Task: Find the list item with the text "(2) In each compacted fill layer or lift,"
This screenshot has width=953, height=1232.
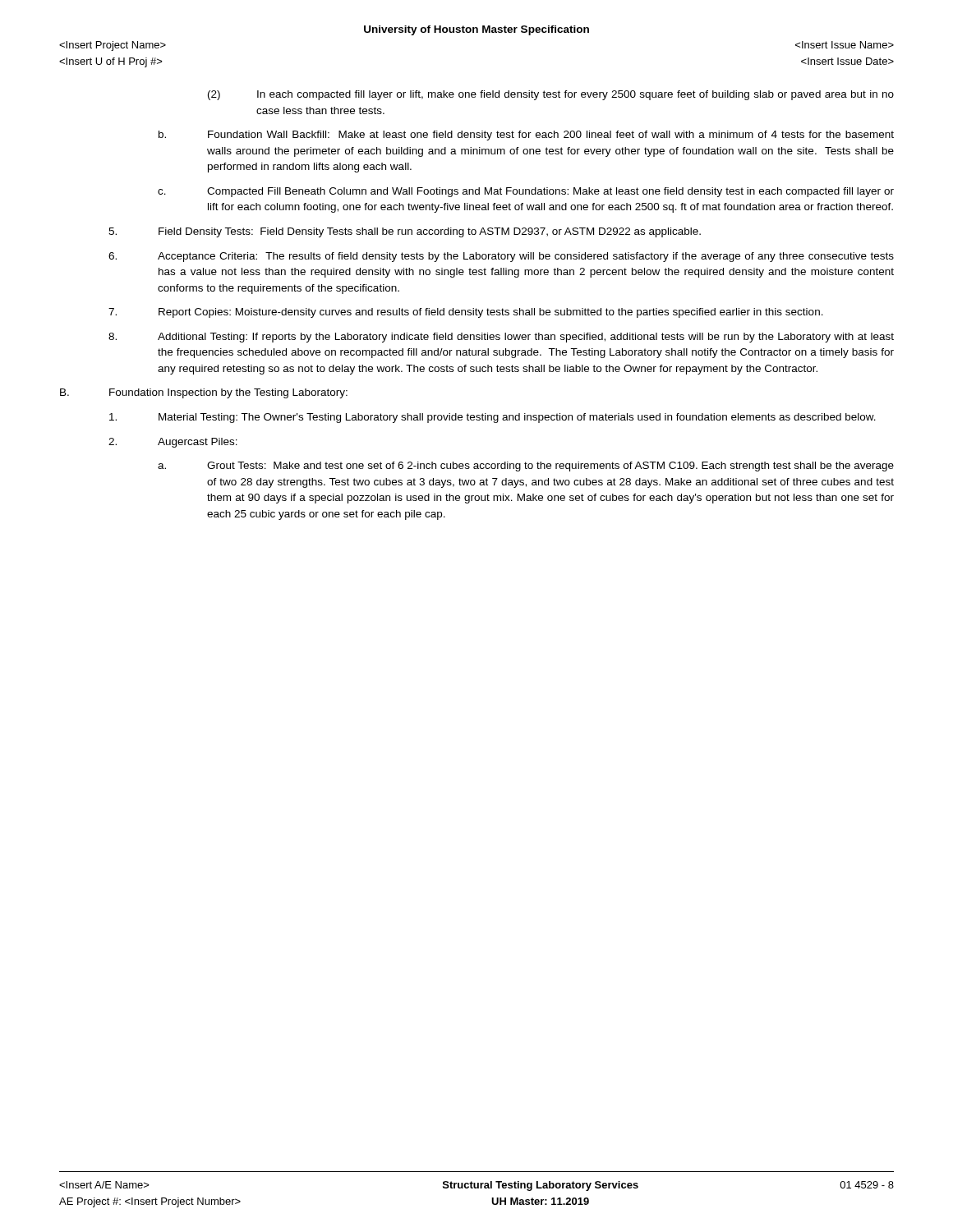Action: [x=550, y=102]
